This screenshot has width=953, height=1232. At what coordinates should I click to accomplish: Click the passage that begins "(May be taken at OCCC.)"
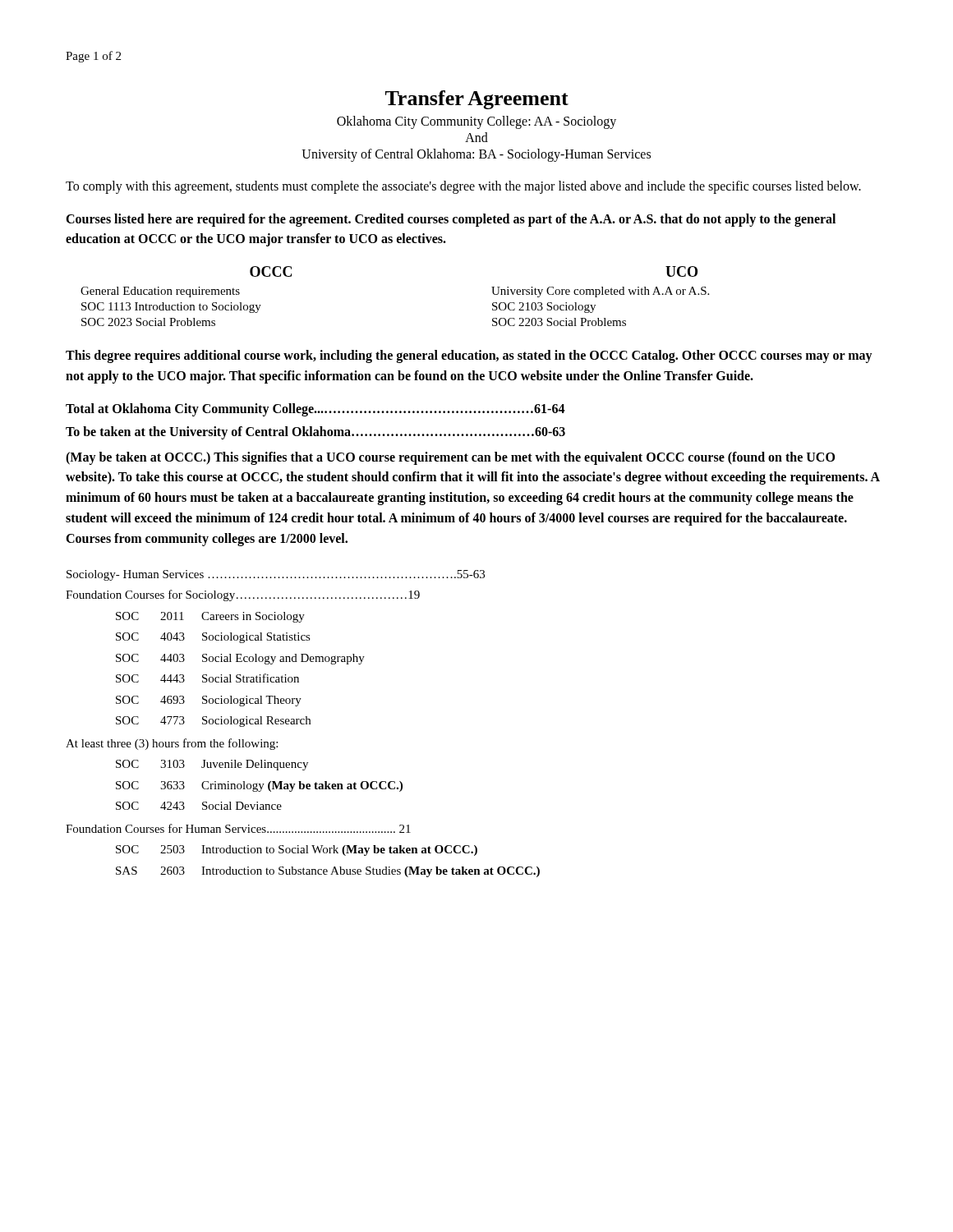(472, 497)
